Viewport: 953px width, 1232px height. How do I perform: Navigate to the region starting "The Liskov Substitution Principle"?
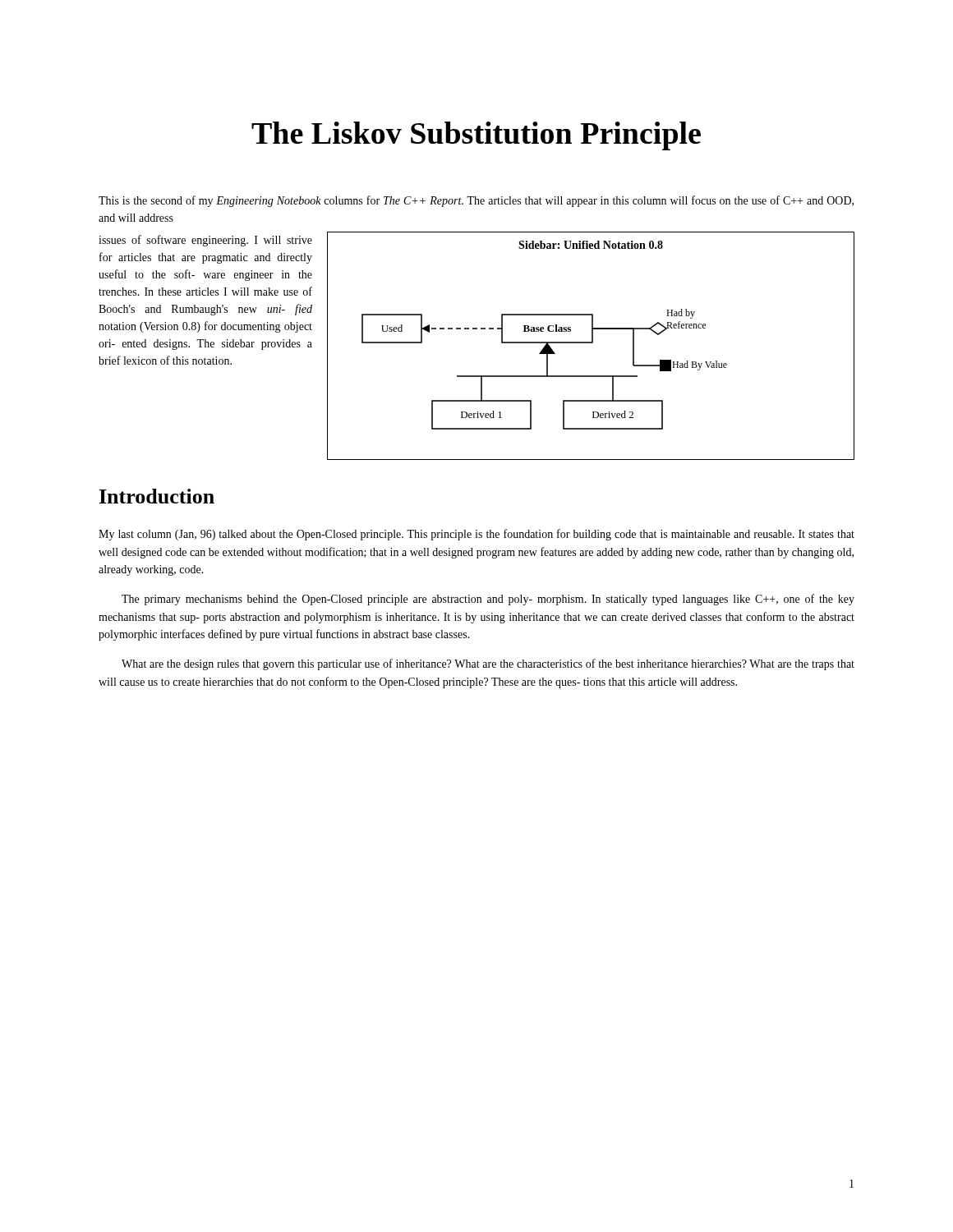point(476,133)
